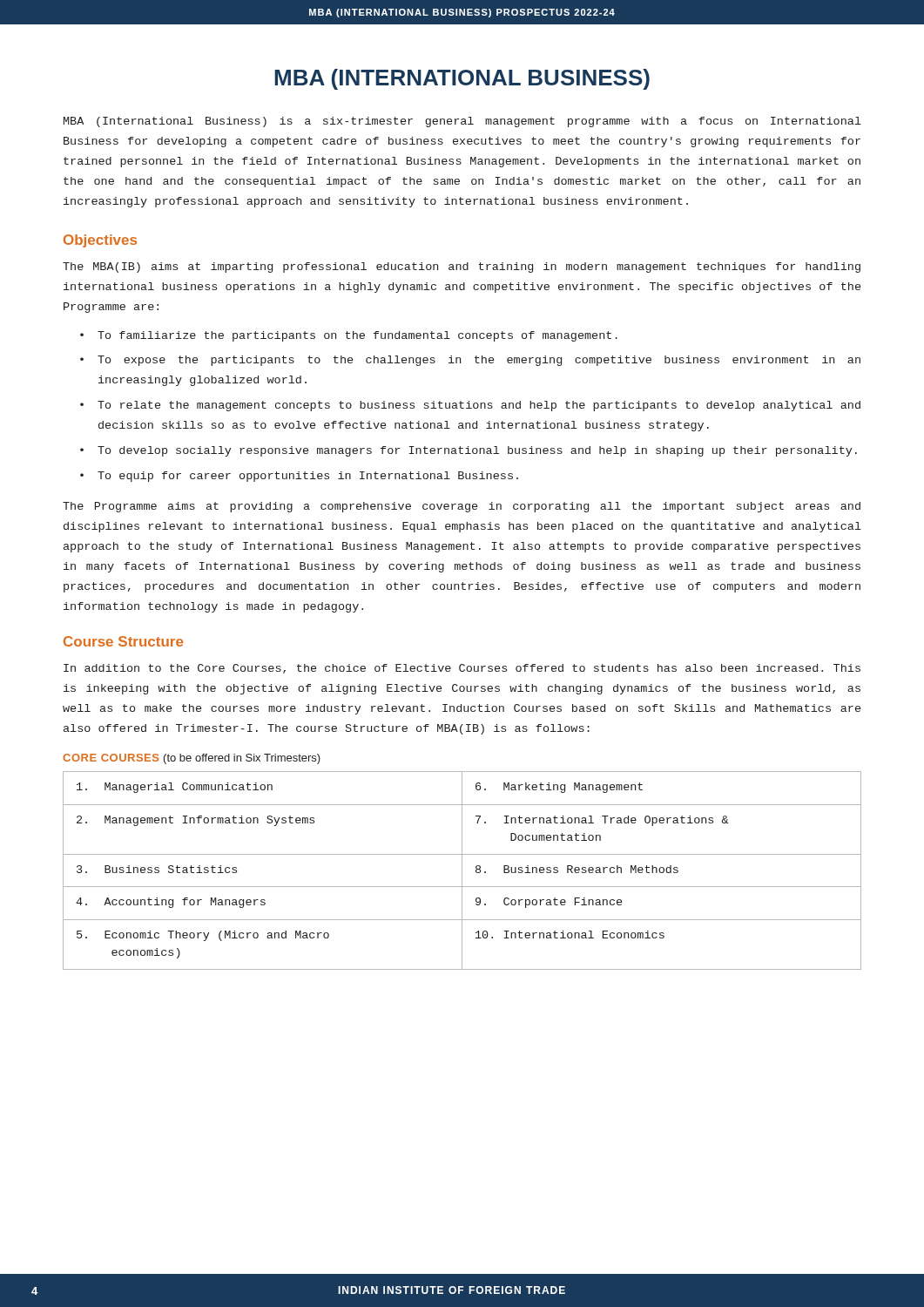Find the list item containing "• To equip"

(x=470, y=477)
